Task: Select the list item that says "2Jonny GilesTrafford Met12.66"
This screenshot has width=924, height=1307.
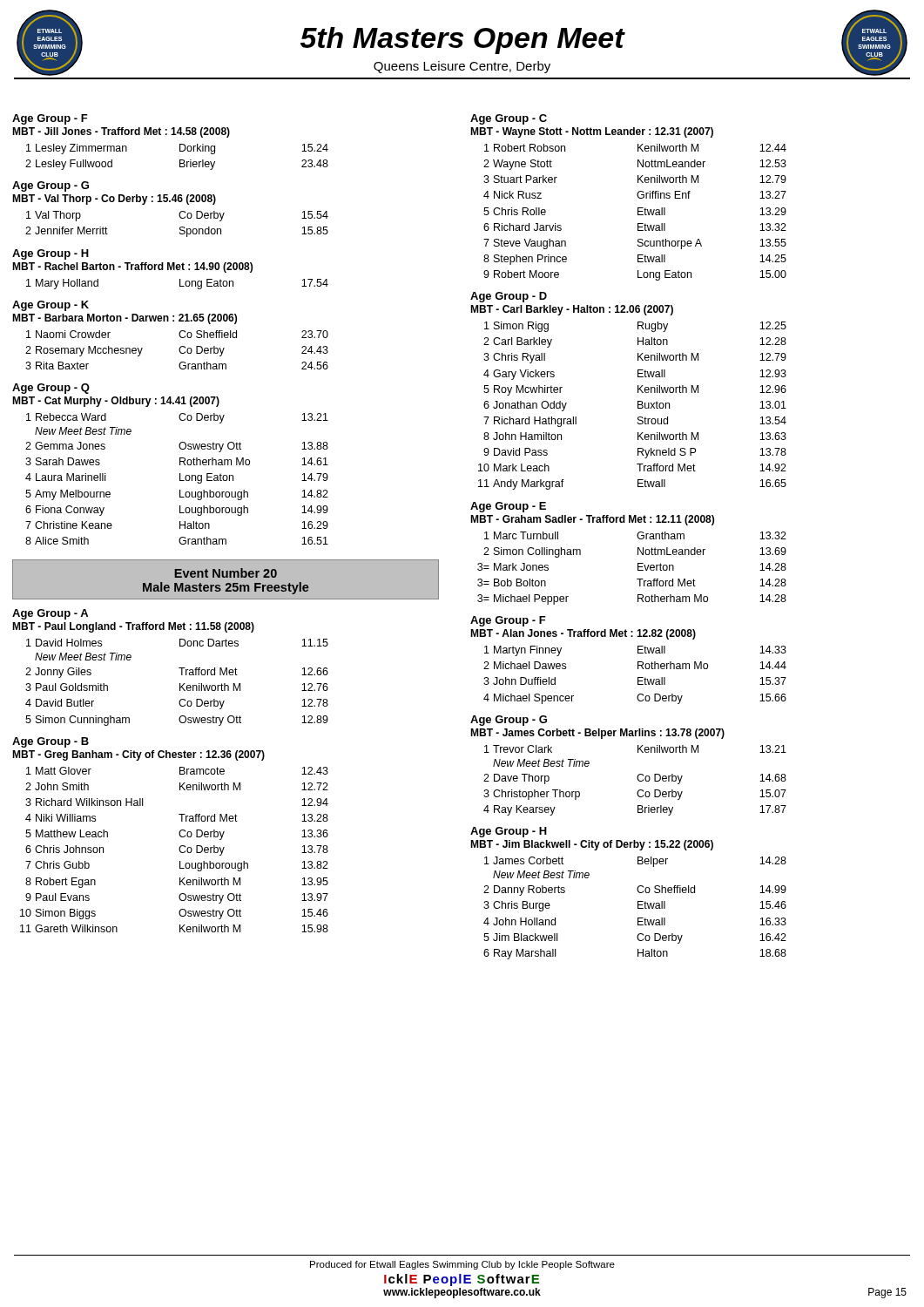Action: [x=170, y=672]
